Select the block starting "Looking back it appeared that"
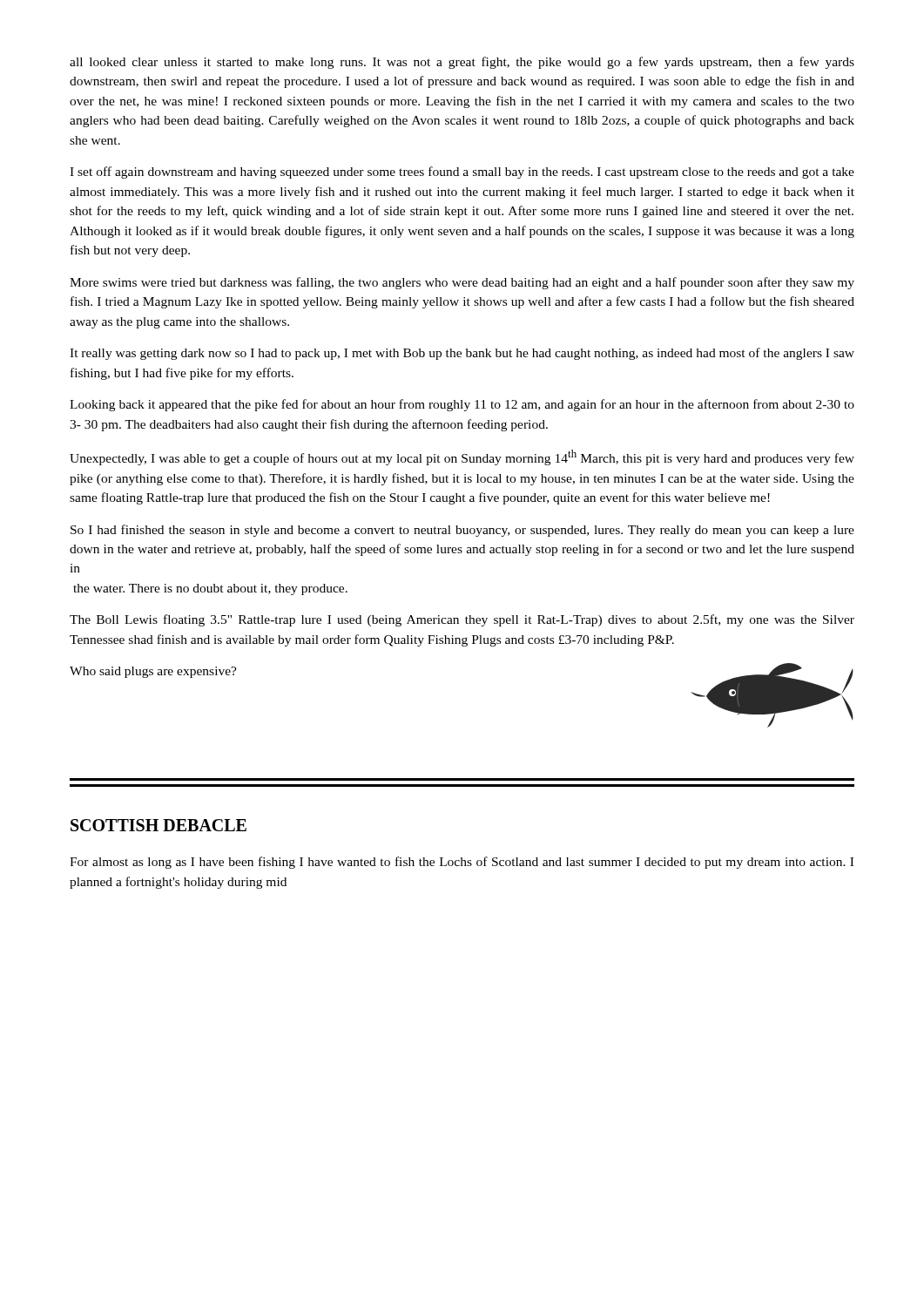This screenshot has height=1307, width=924. pos(462,414)
